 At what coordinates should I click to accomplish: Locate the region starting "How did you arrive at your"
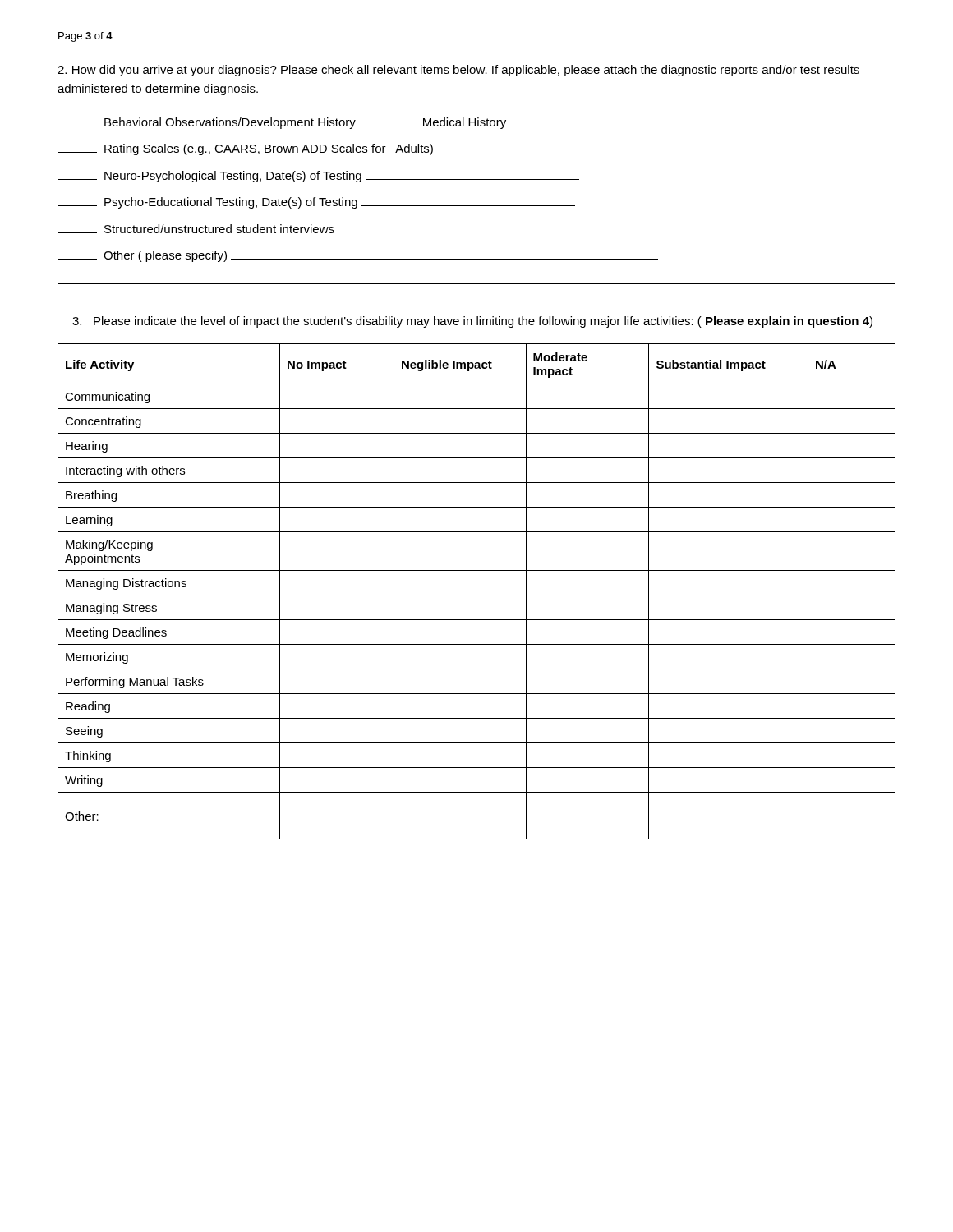click(459, 79)
